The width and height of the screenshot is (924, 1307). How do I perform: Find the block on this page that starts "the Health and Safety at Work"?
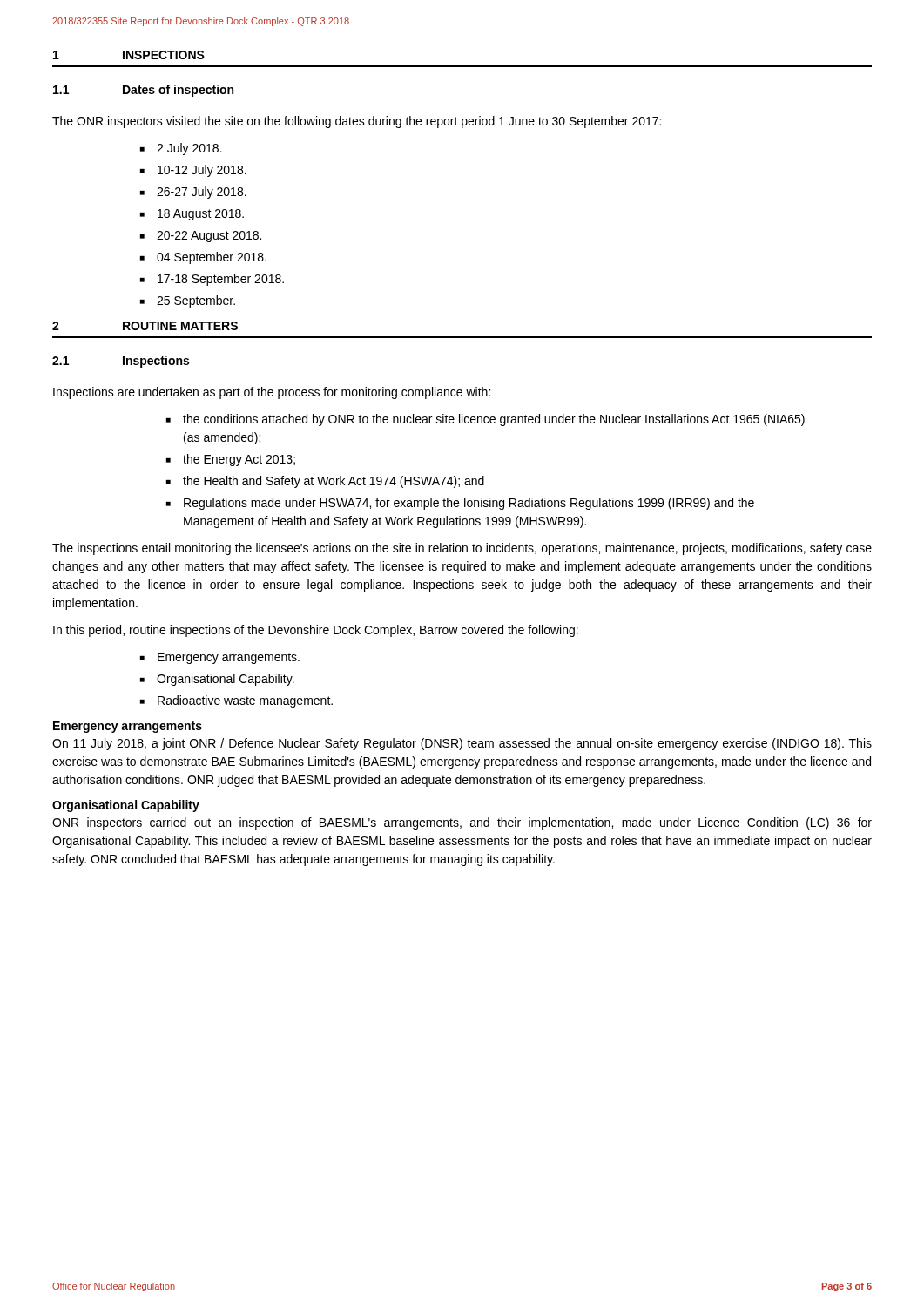[334, 481]
